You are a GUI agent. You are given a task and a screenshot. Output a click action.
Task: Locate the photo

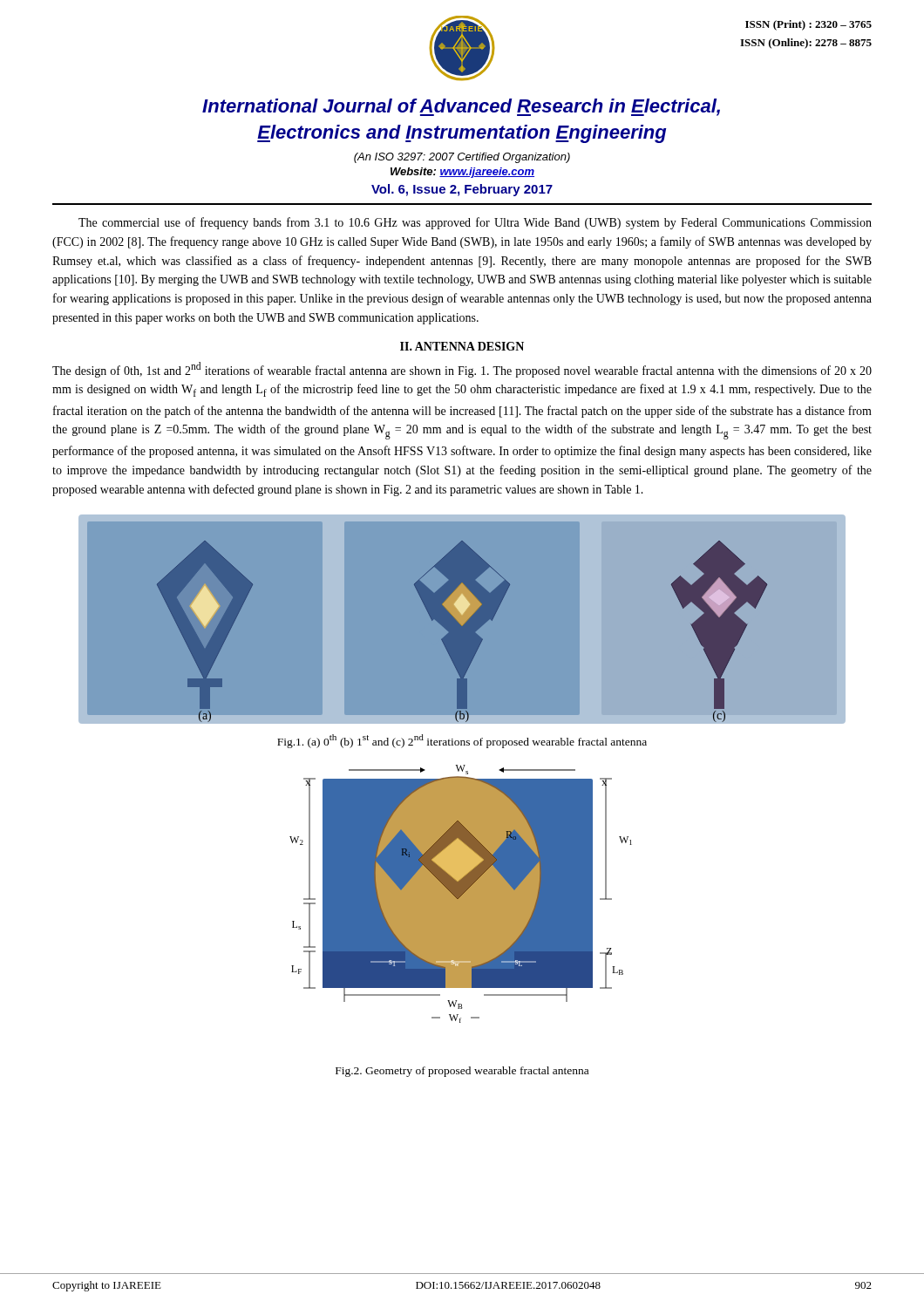point(462,621)
